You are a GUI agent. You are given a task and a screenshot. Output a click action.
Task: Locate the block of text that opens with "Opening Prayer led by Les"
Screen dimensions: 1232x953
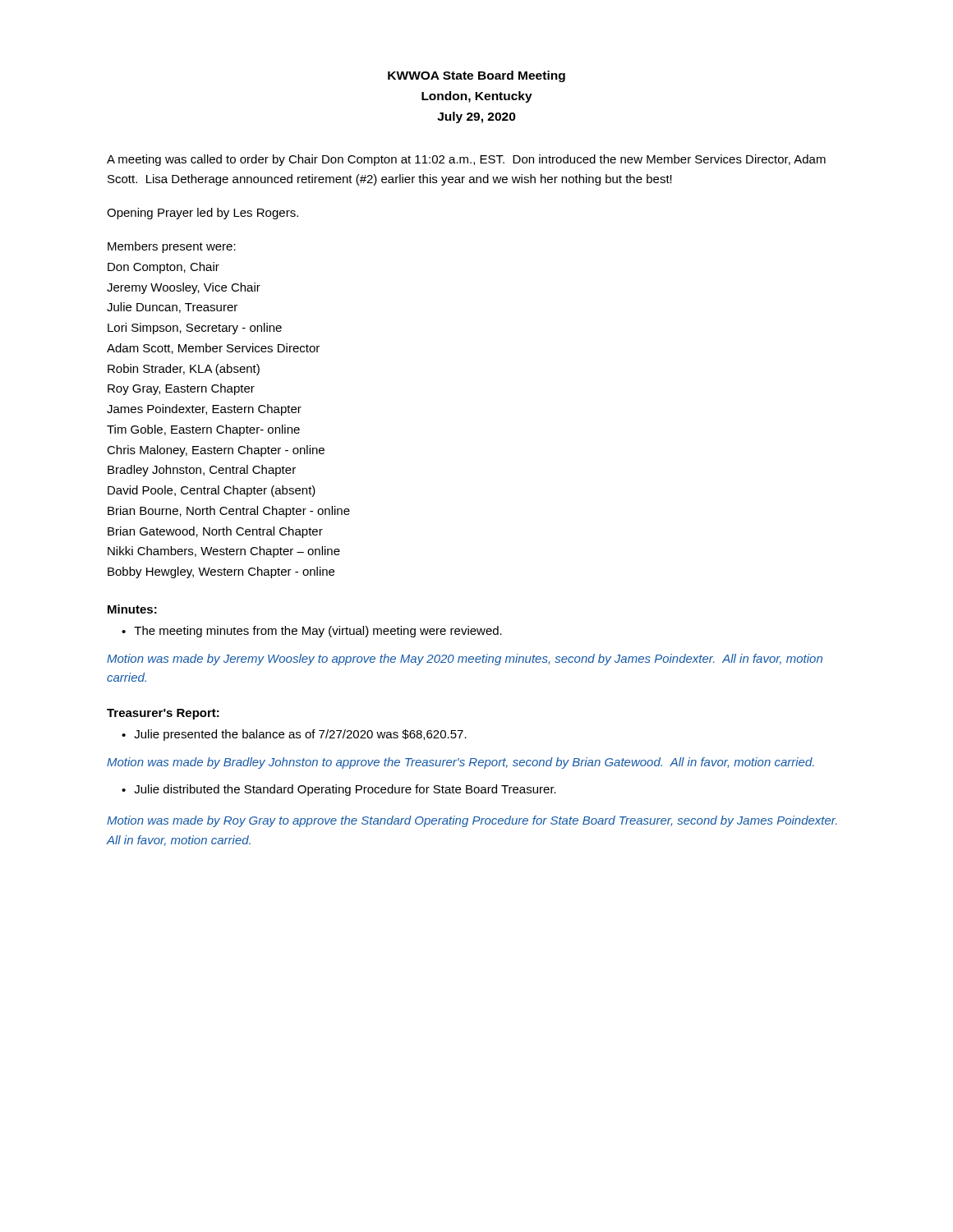tap(203, 212)
